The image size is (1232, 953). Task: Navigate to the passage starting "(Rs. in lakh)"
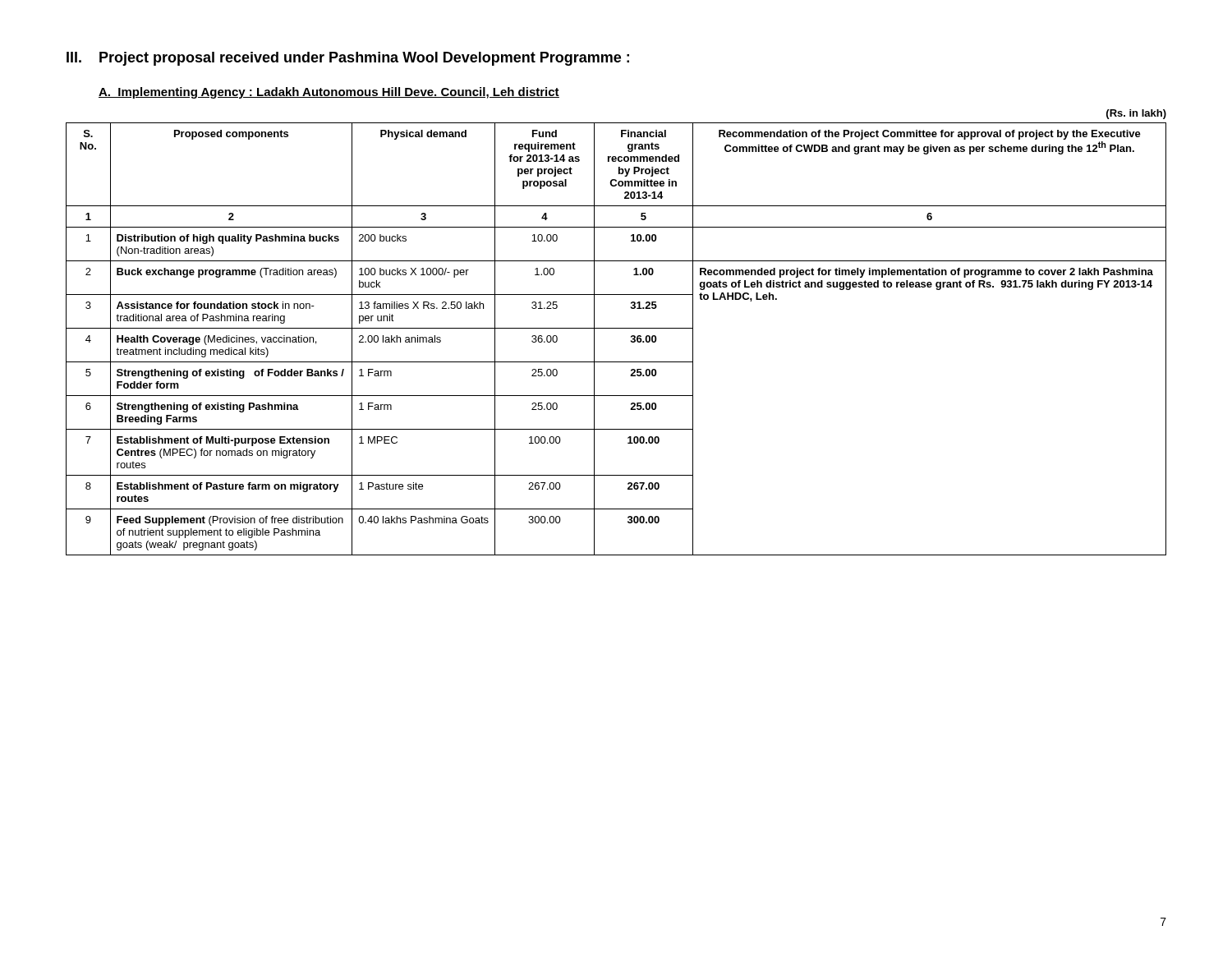coord(1136,113)
